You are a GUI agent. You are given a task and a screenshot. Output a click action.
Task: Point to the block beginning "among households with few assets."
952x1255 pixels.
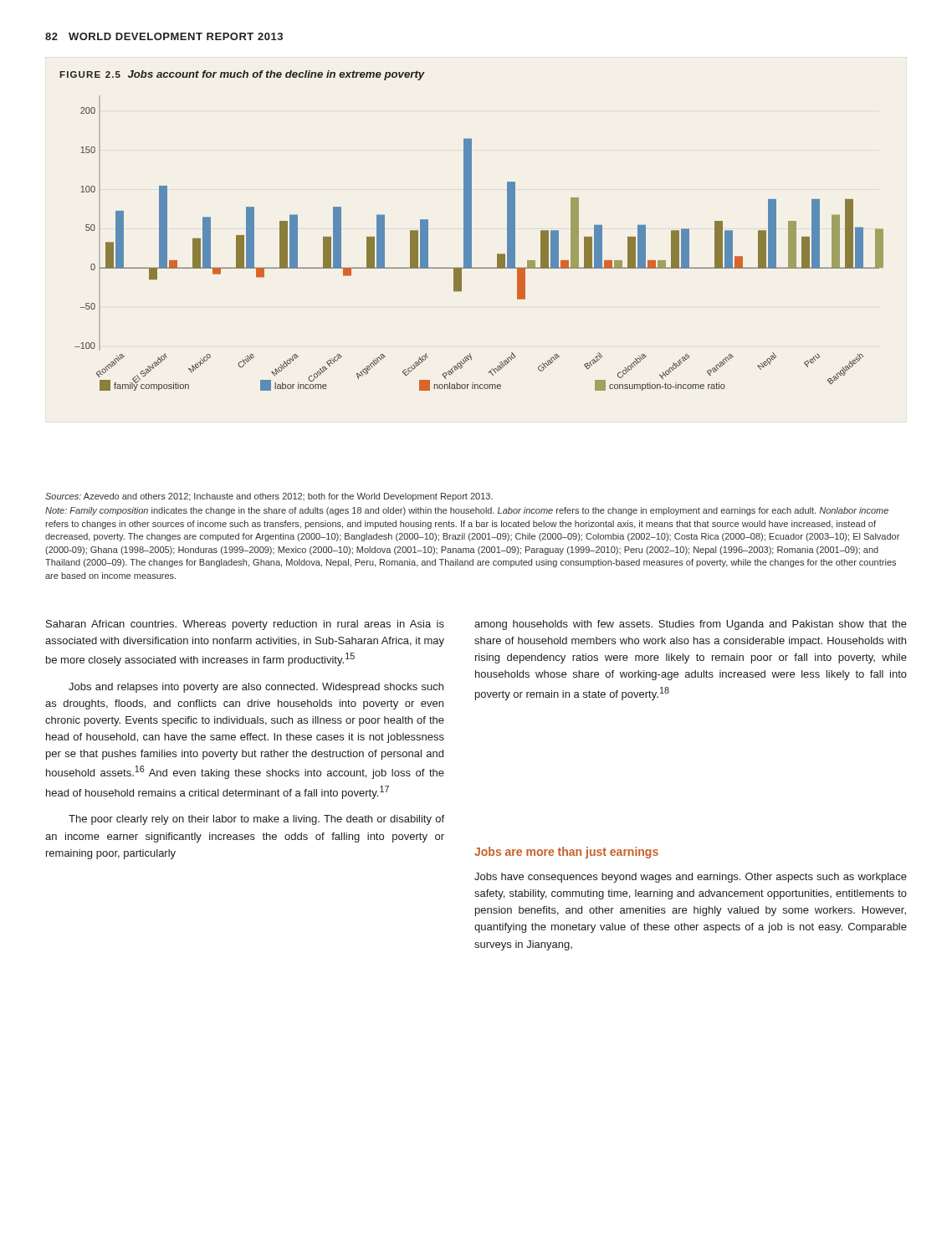click(x=691, y=659)
